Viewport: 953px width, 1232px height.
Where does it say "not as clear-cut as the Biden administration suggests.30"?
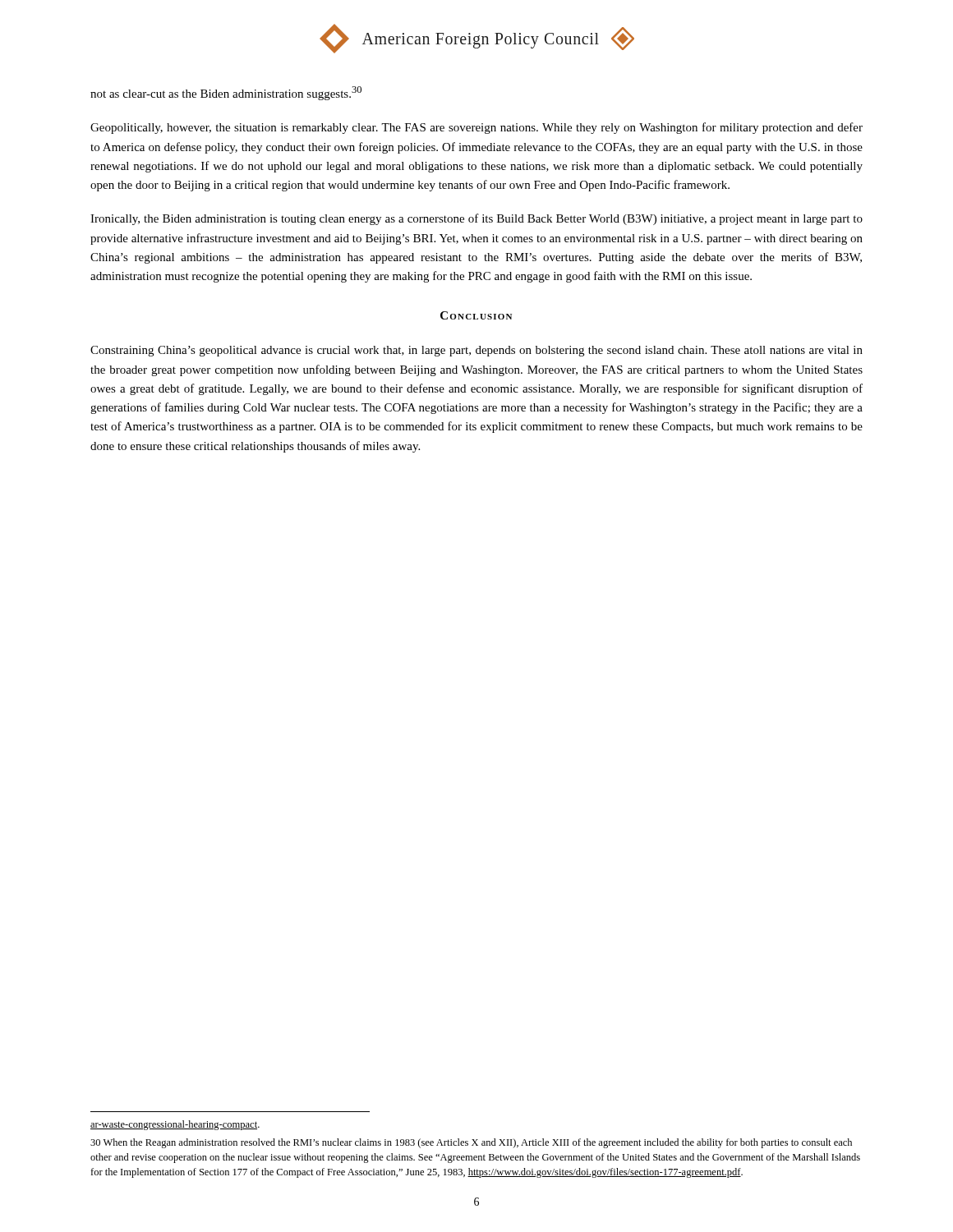[x=226, y=93]
